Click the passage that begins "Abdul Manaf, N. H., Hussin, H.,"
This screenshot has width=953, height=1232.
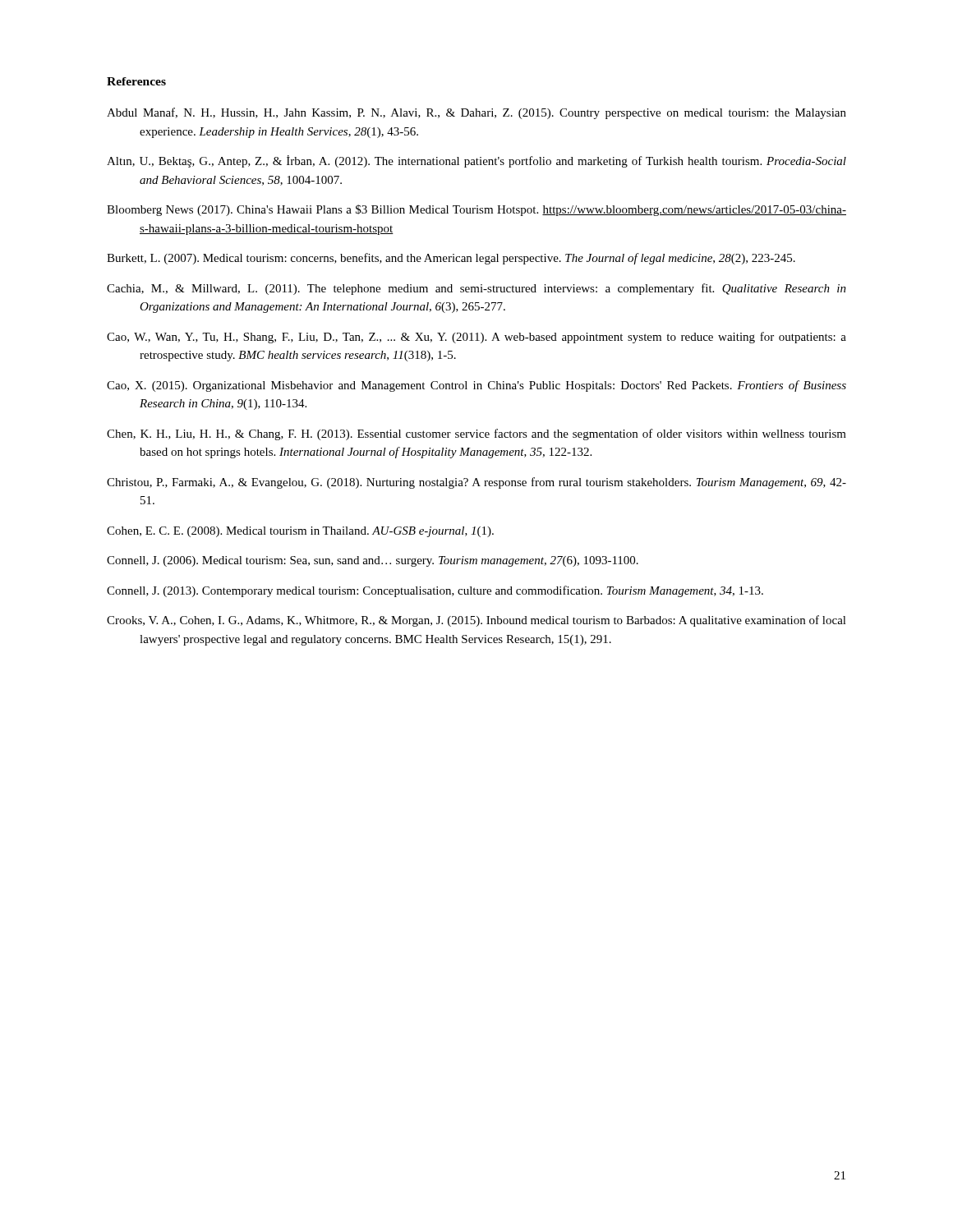476,122
